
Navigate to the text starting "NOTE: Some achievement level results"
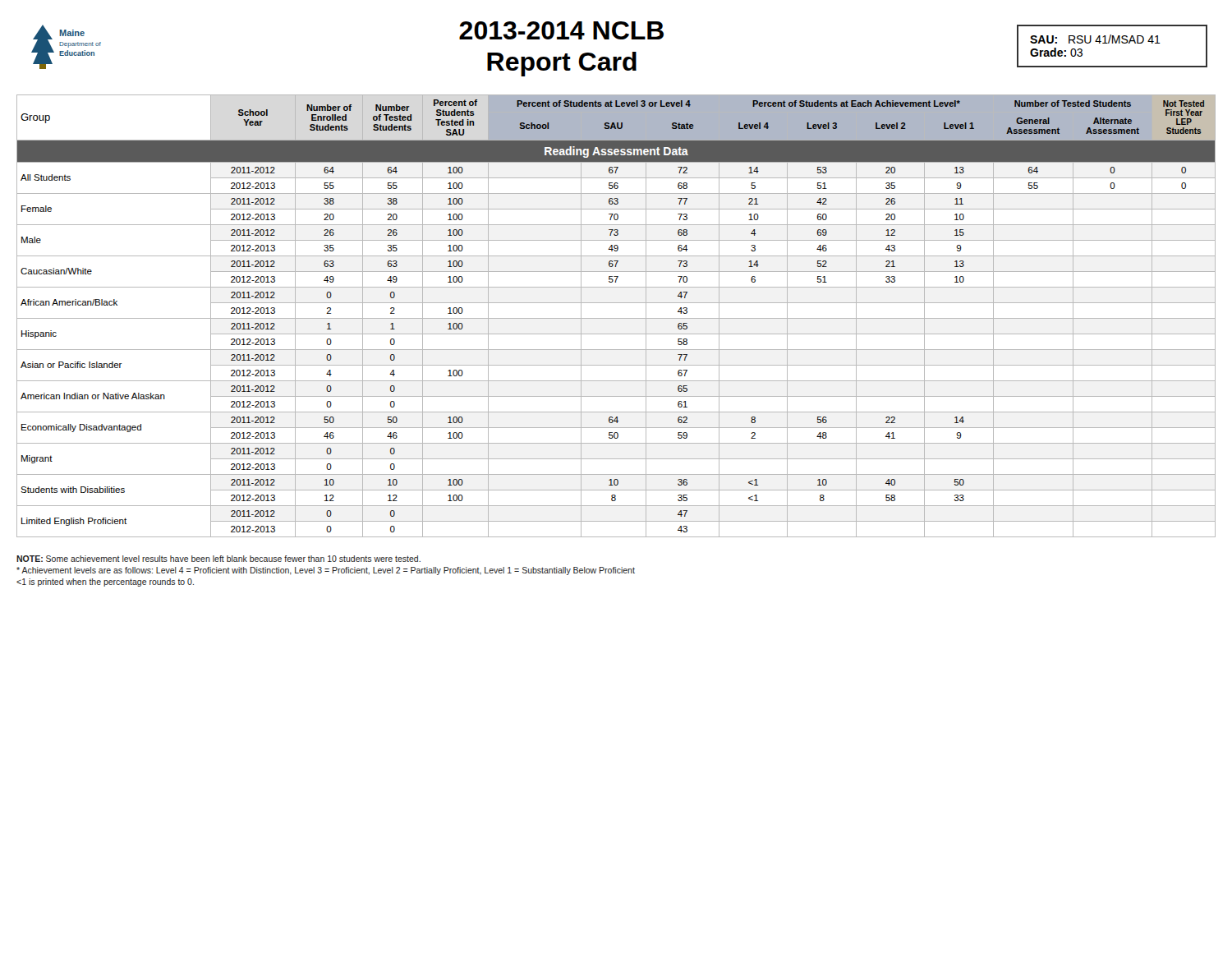pyautogui.click(x=616, y=570)
